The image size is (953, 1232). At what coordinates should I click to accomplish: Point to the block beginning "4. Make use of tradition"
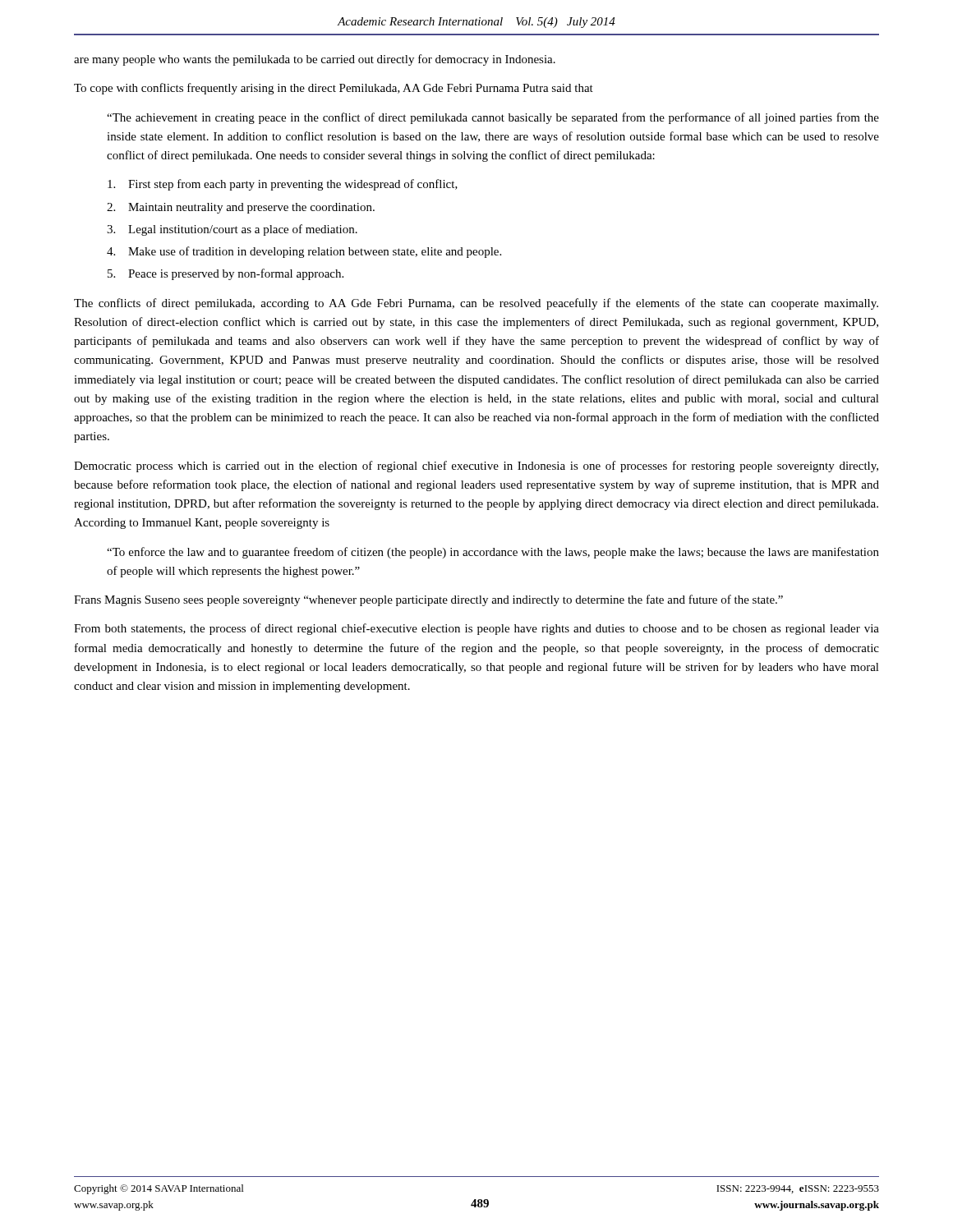[x=493, y=252]
